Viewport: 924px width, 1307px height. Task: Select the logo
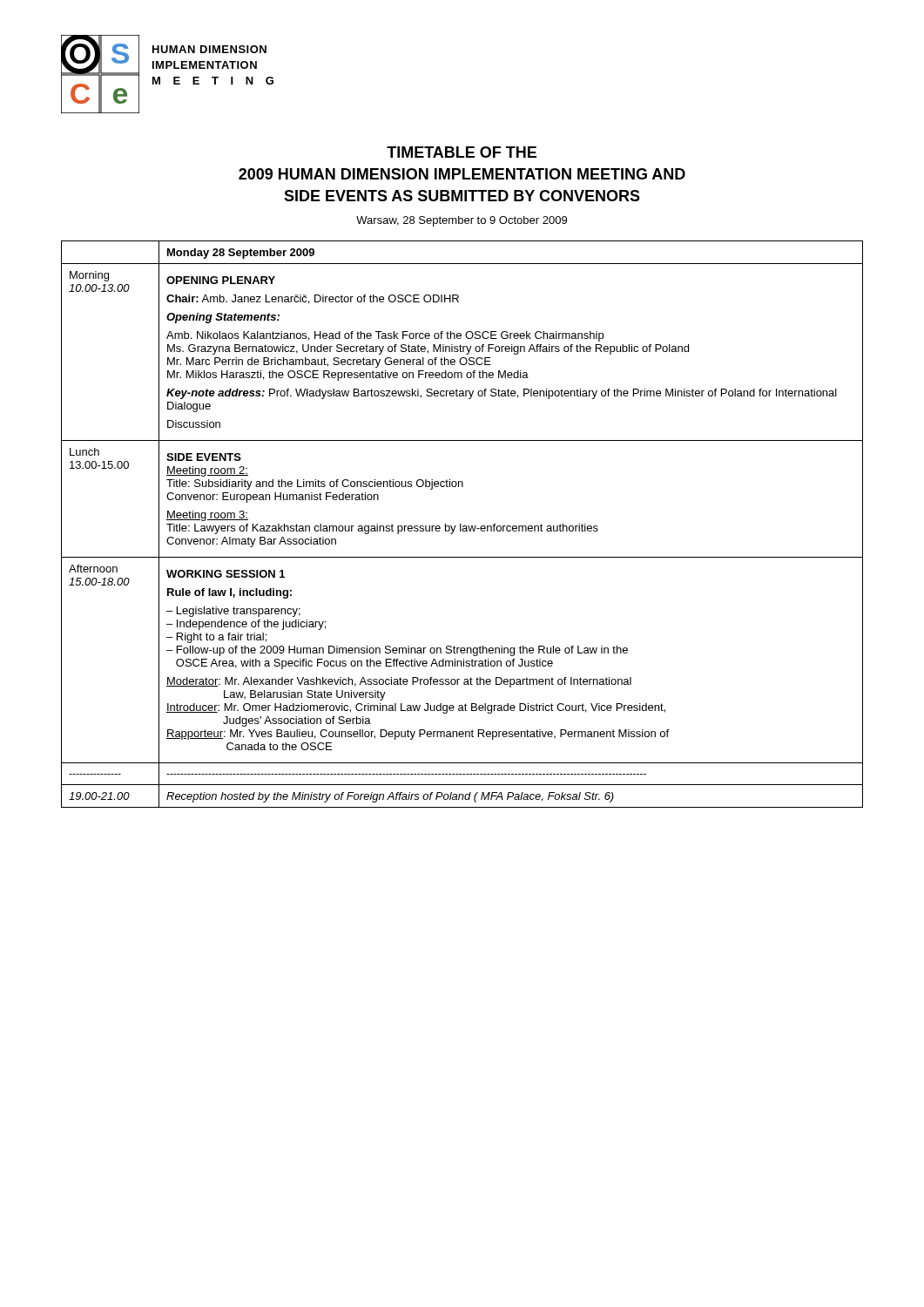click(462, 75)
